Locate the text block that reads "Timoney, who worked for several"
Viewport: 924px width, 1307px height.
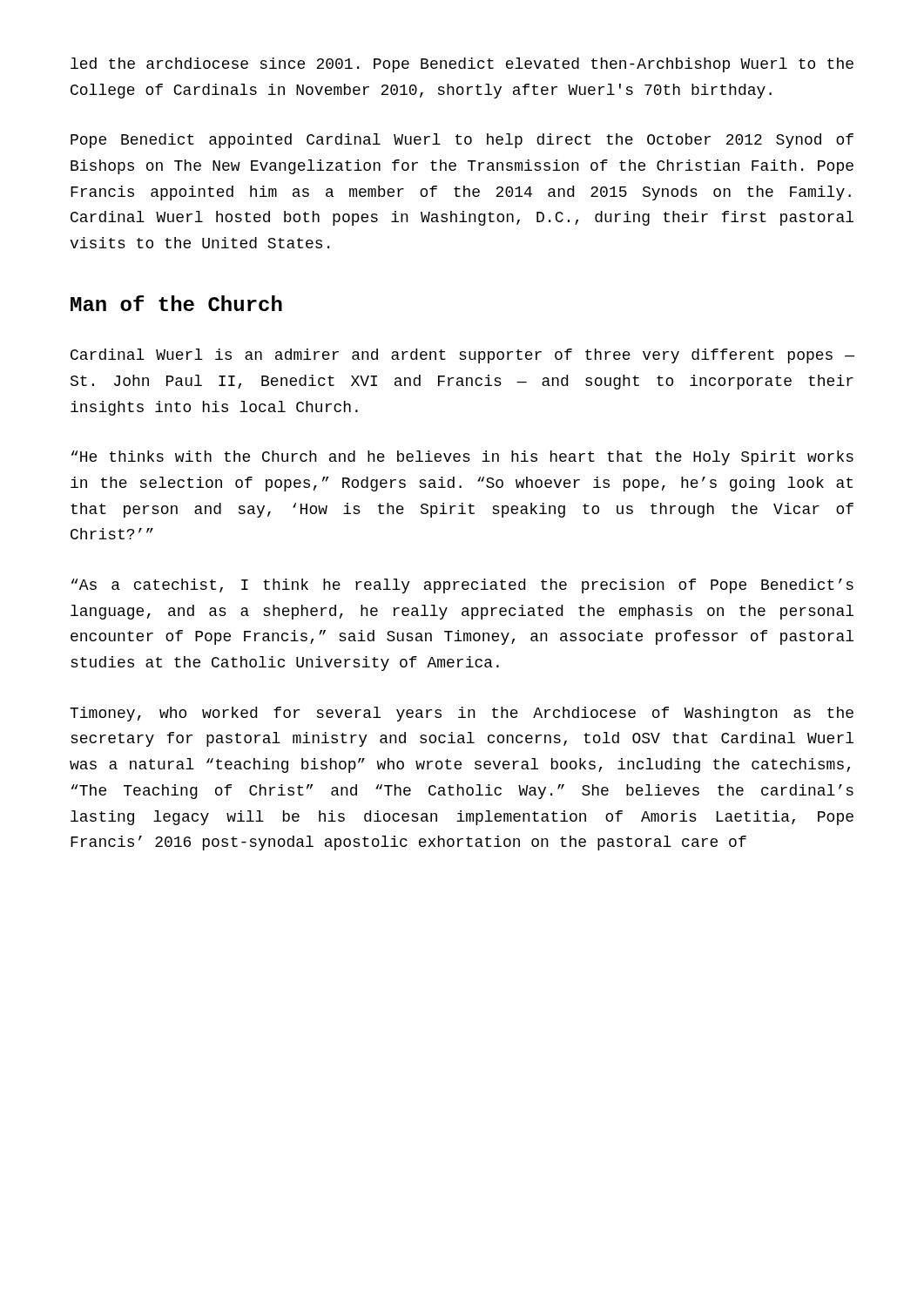[462, 778]
